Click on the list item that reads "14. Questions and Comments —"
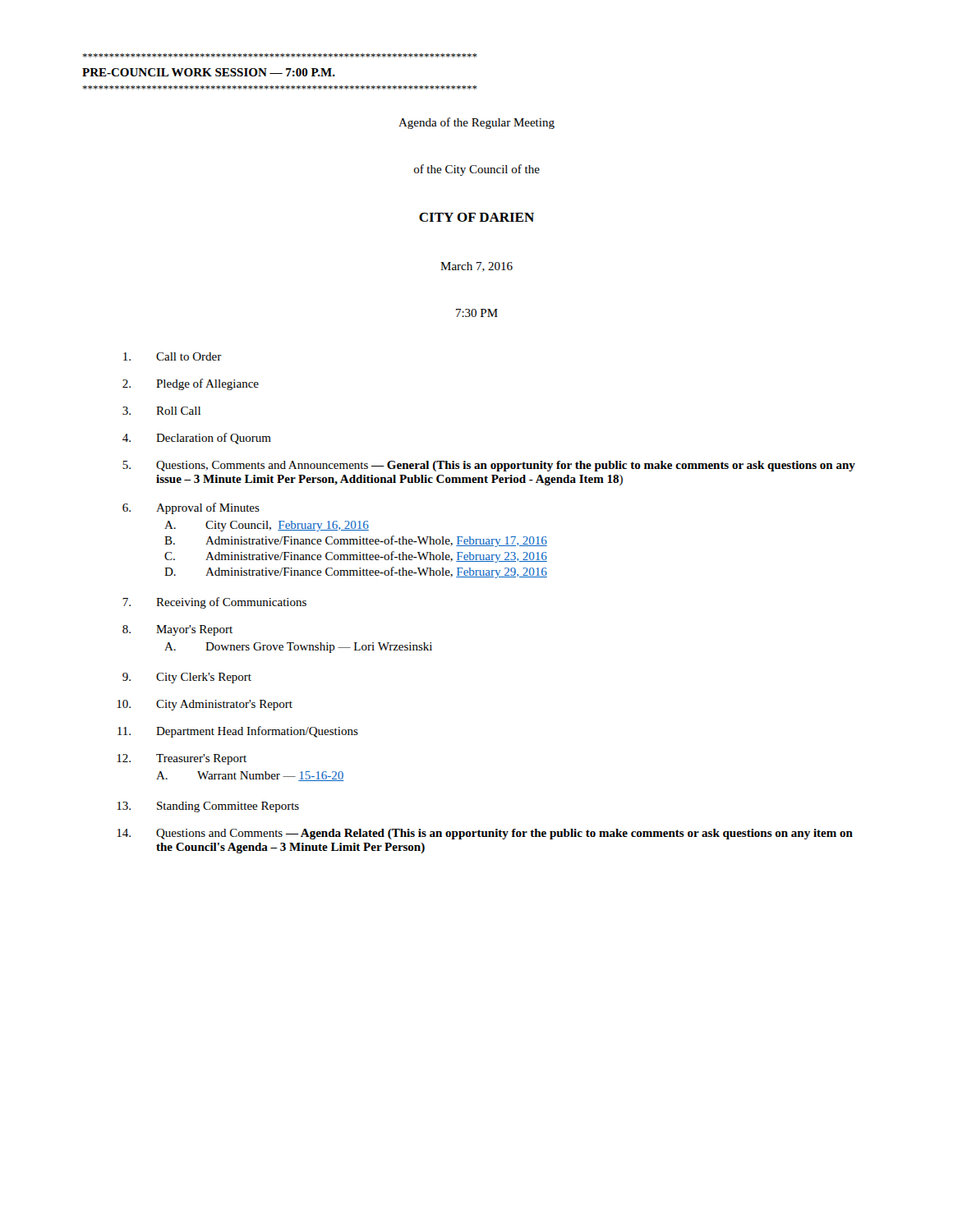This screenshot has width=953, height=1232. pos(476,840)
